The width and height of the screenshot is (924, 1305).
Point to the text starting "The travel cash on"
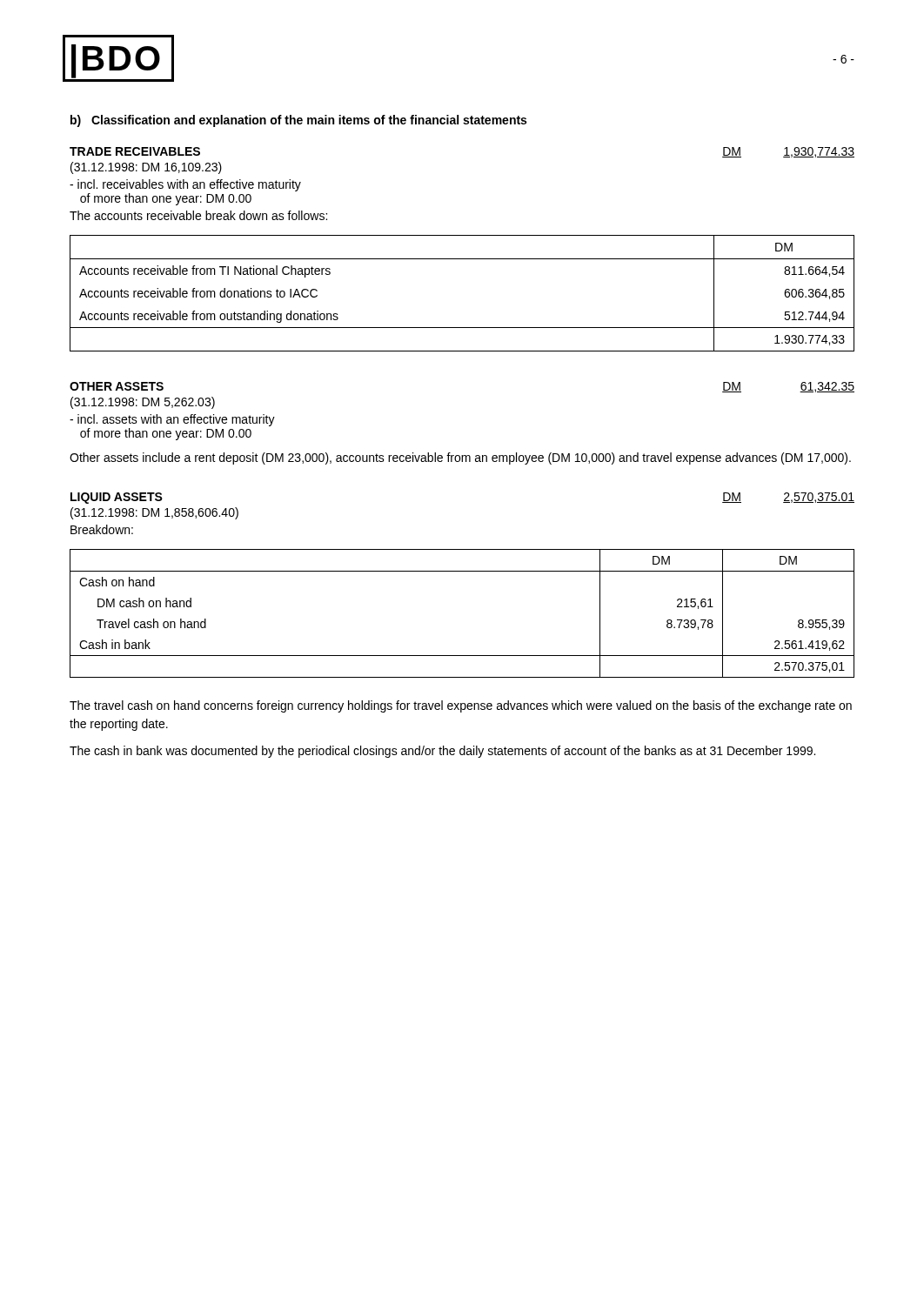(461, 715)
